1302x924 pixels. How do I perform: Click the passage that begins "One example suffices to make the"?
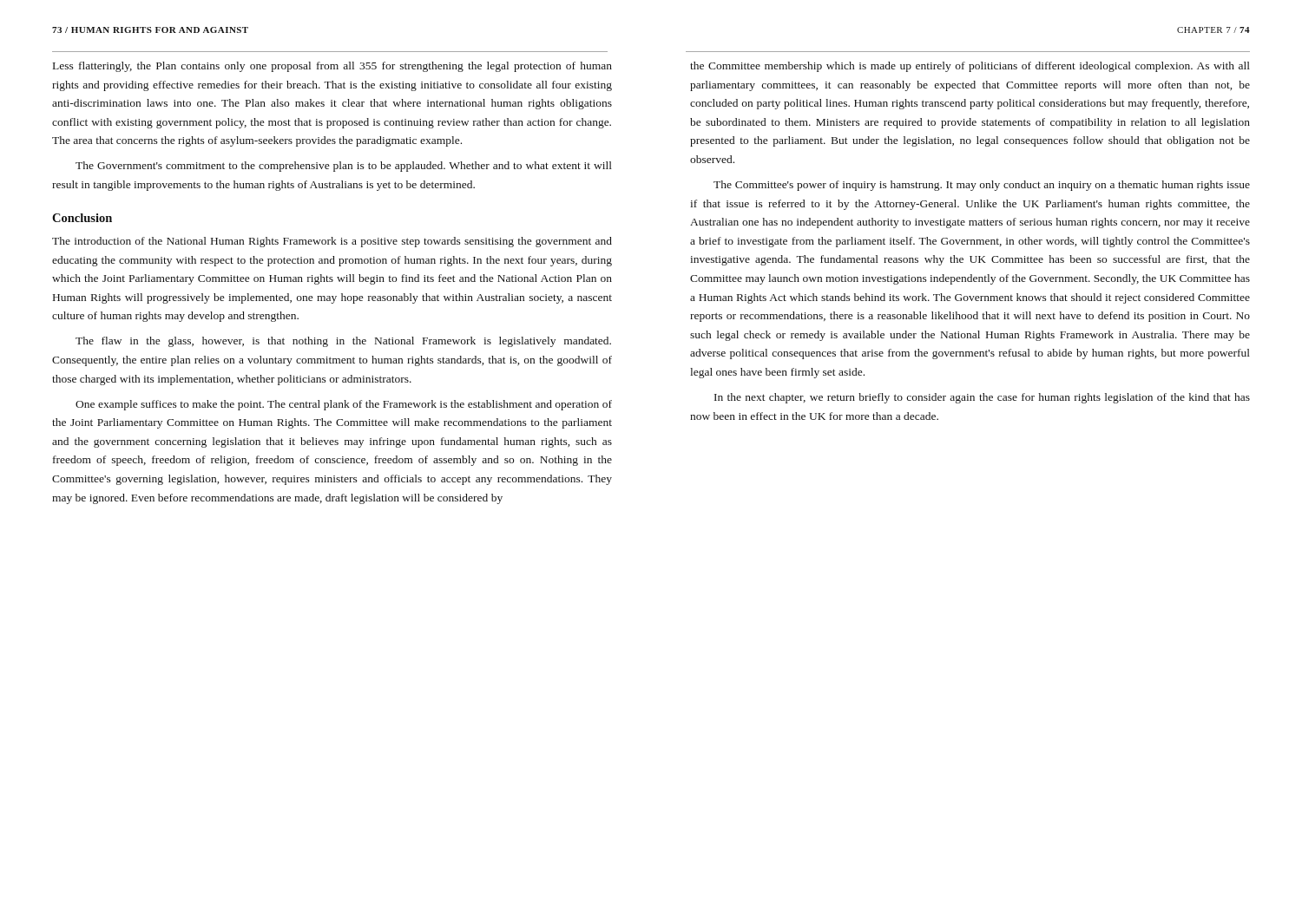point(332,451)
